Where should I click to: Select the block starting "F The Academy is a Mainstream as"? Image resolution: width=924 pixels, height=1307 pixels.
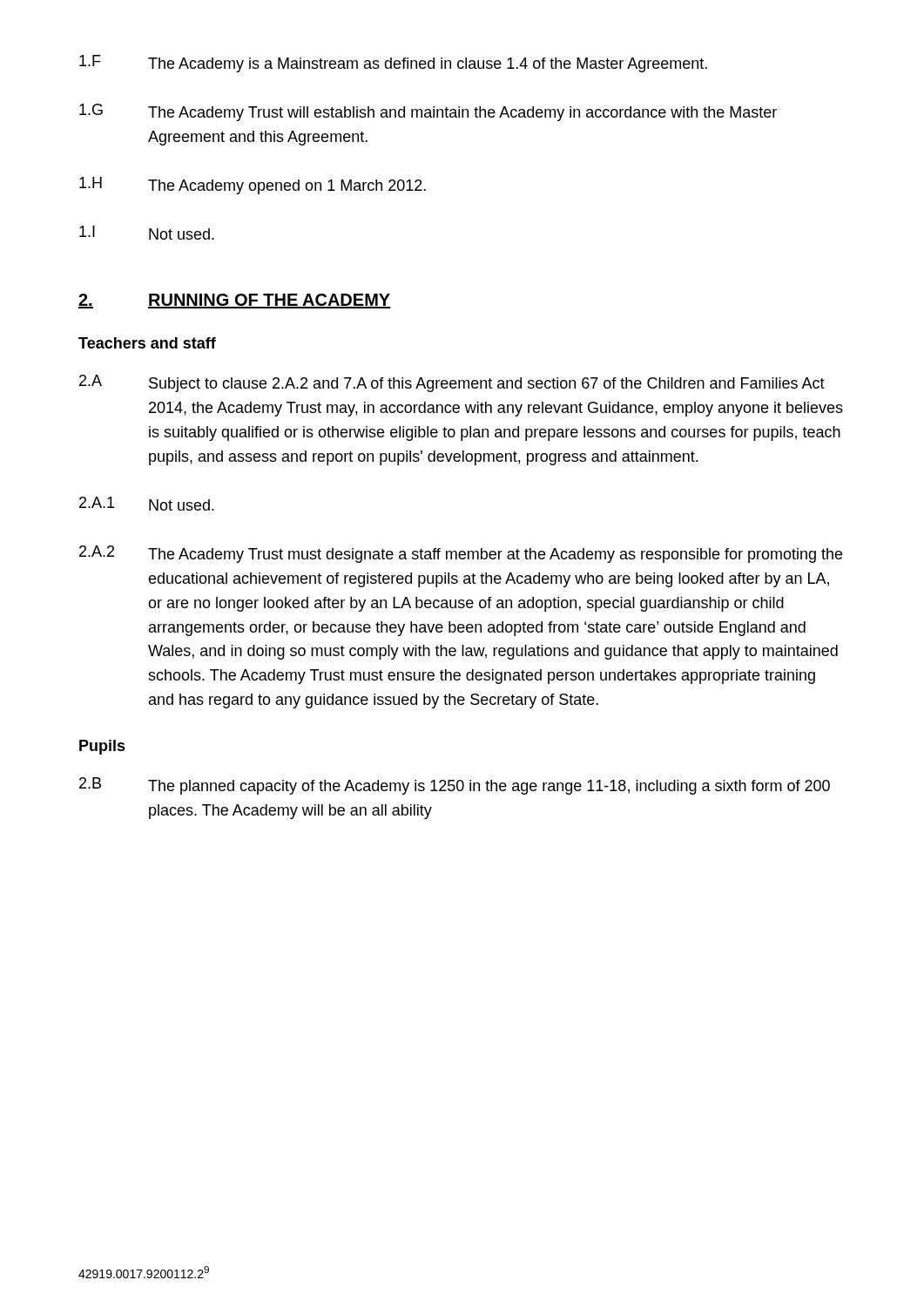(x=462, y=64)
